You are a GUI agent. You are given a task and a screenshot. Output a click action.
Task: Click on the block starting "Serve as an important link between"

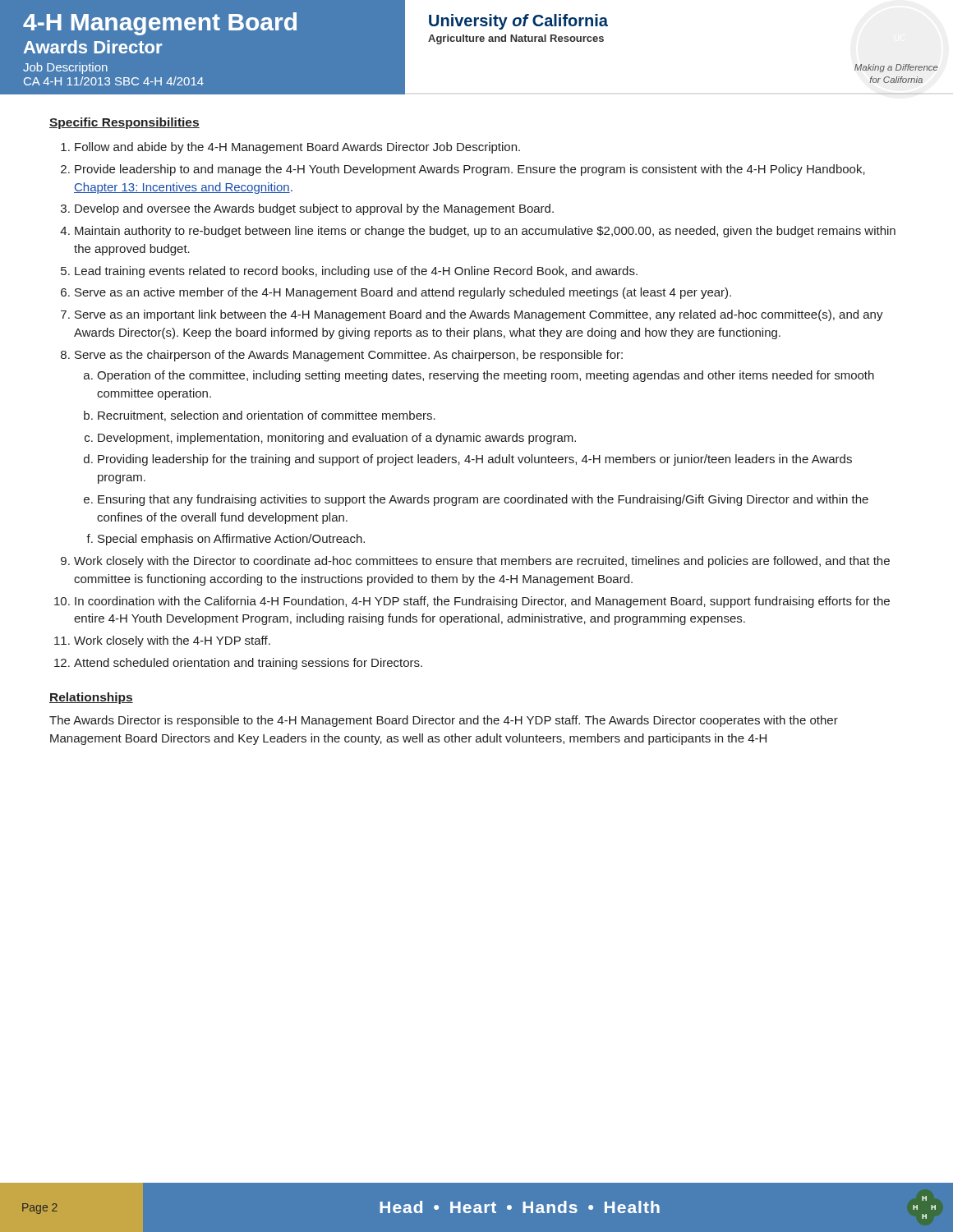[489, 323]
